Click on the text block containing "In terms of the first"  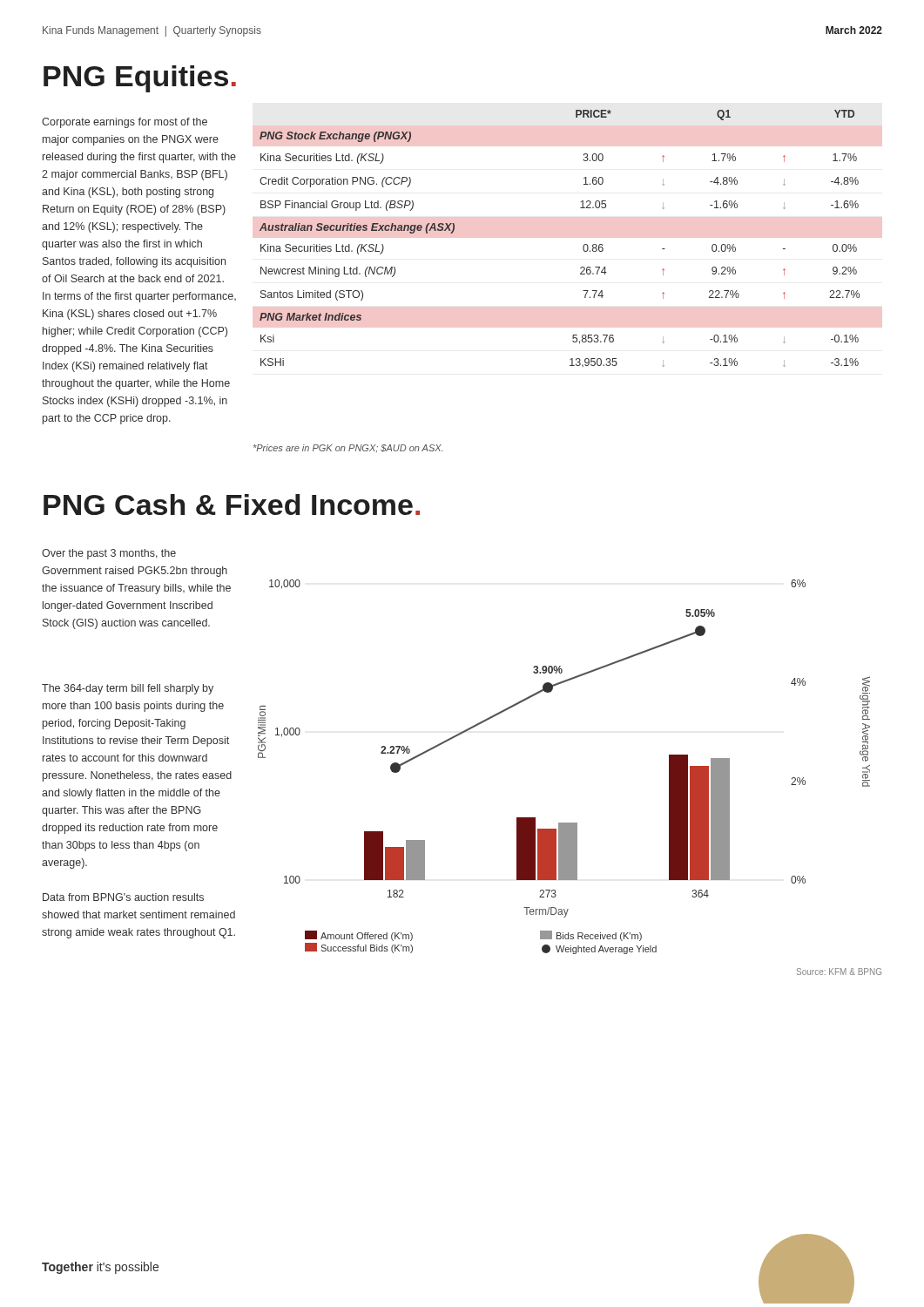tap(139, 357)
